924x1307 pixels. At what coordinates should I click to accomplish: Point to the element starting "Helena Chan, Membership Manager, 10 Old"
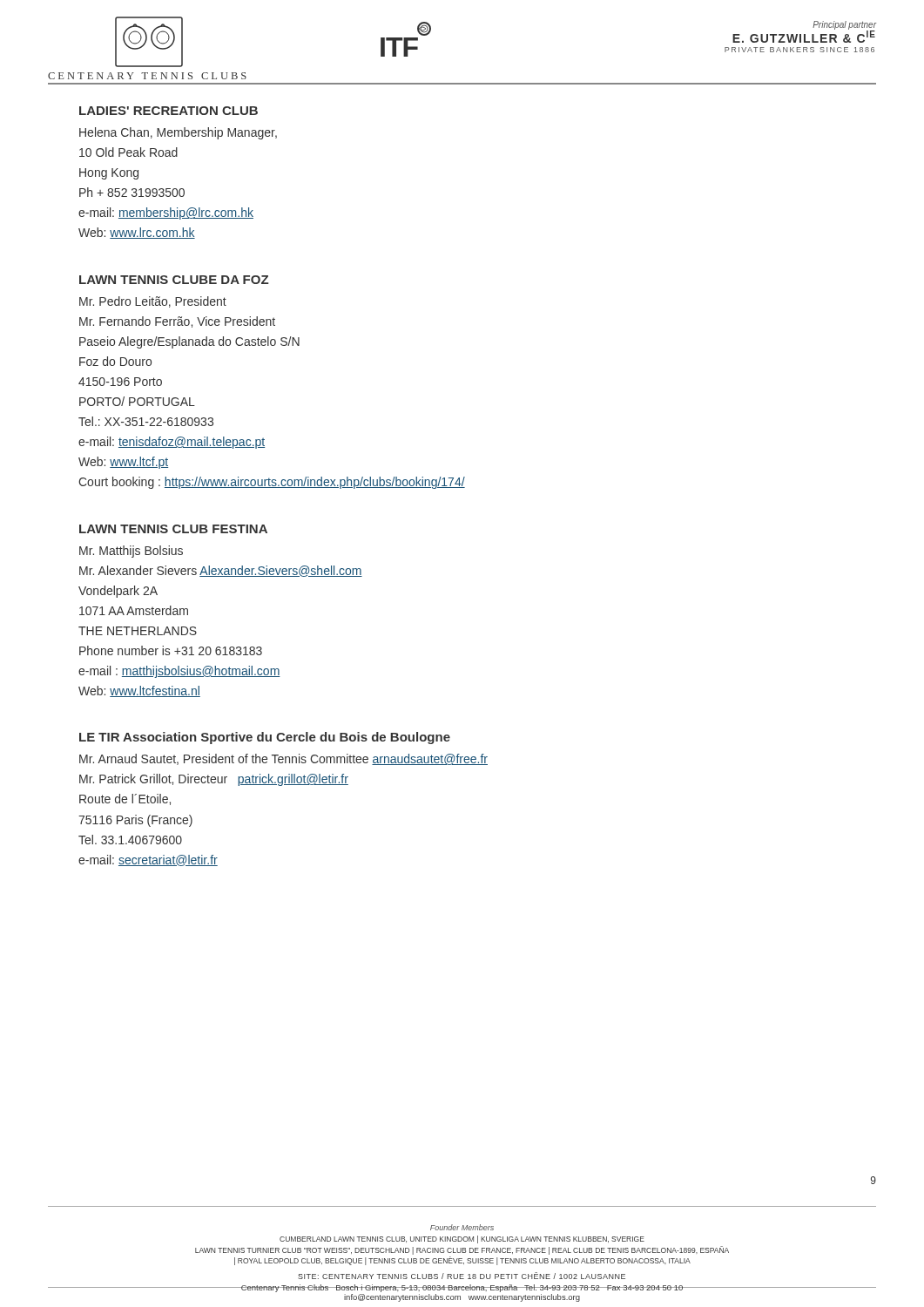pyautogui.click(x=178, y=133)
